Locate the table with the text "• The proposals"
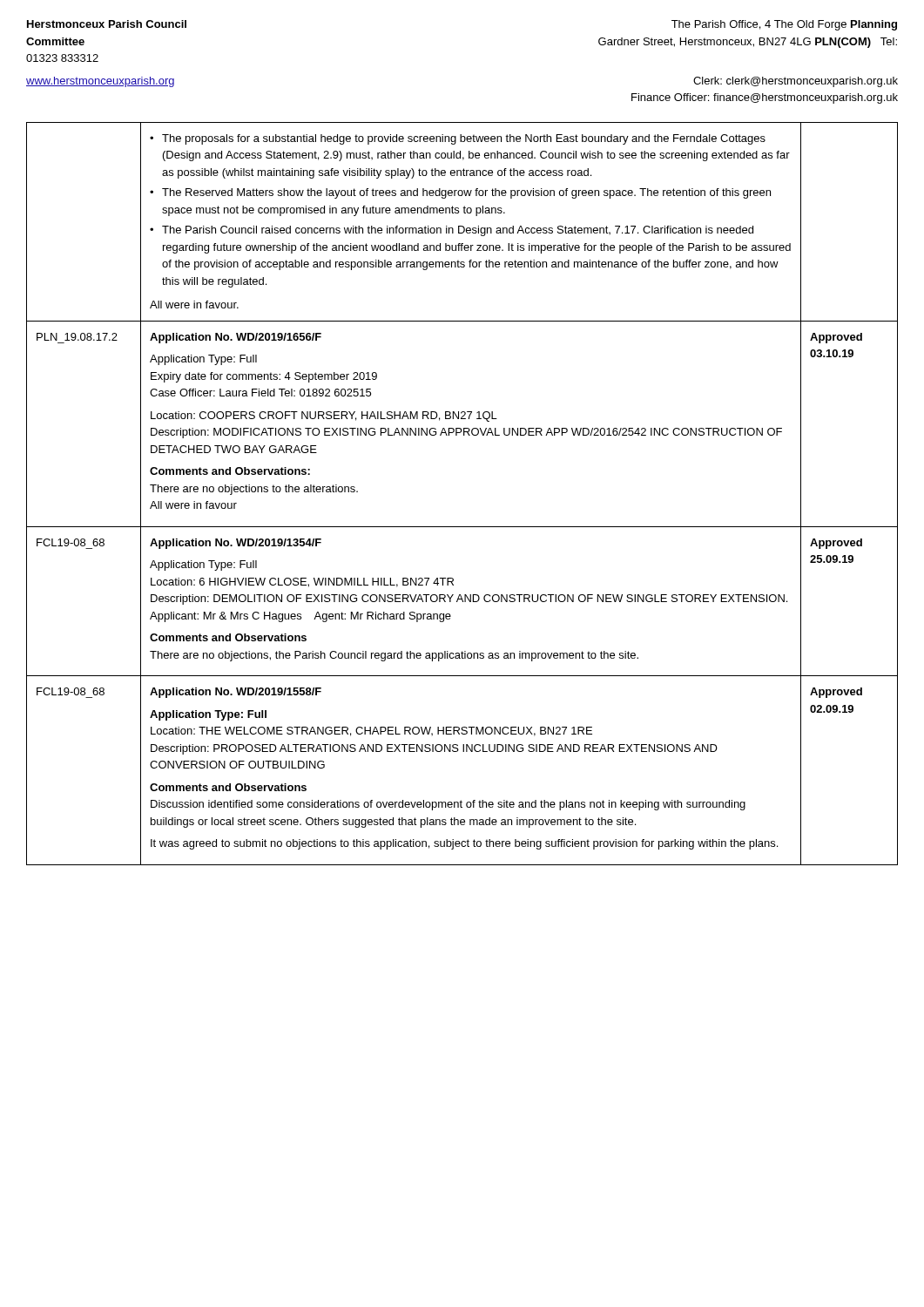924x1307 pixels. pyautogui.click(x=462, y=493)
